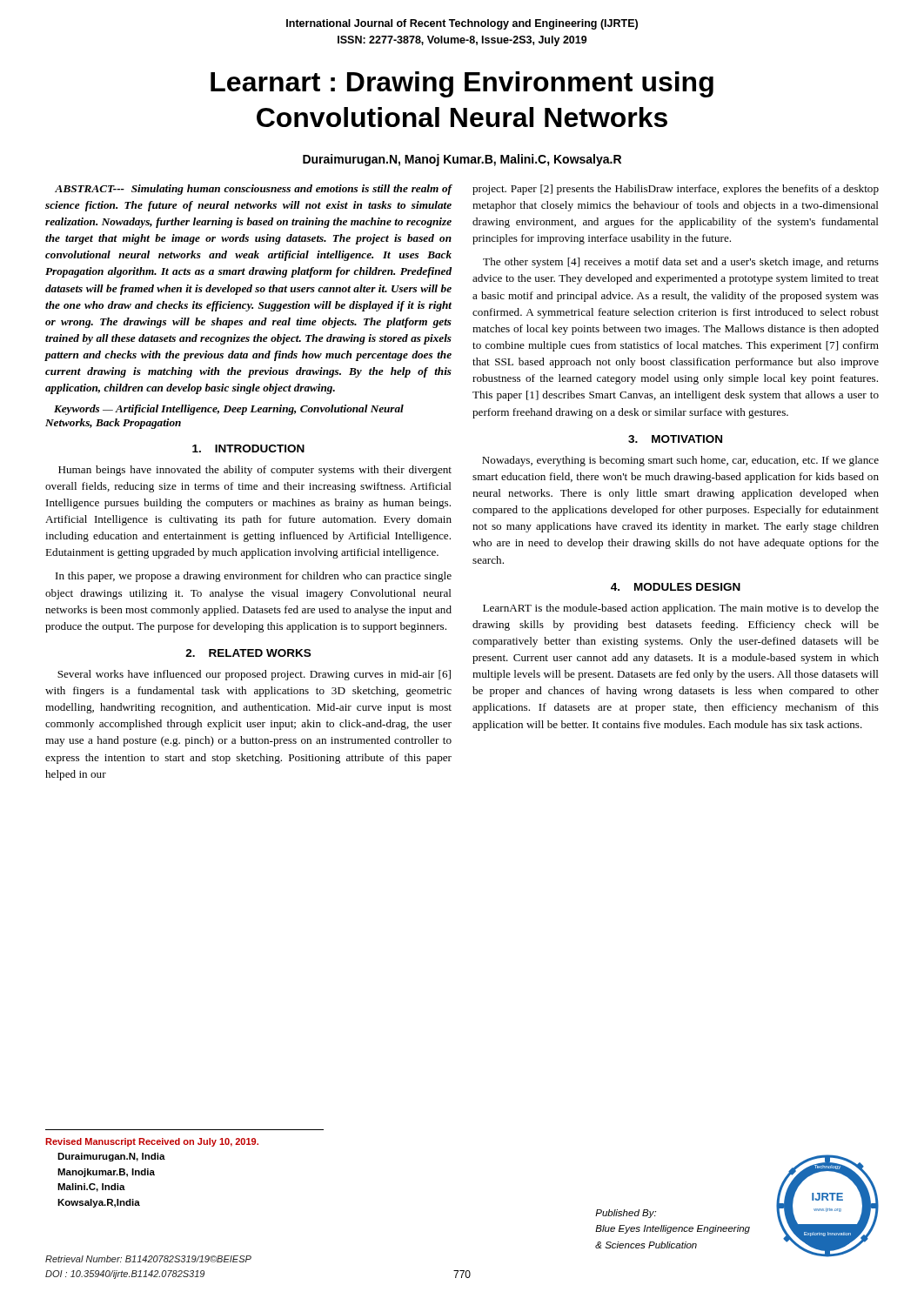Find the block on this page that starts "Keywords — Artificial Intelligence, Deep Learning,"
The image size is (924, 1305).
click(224, 415)
